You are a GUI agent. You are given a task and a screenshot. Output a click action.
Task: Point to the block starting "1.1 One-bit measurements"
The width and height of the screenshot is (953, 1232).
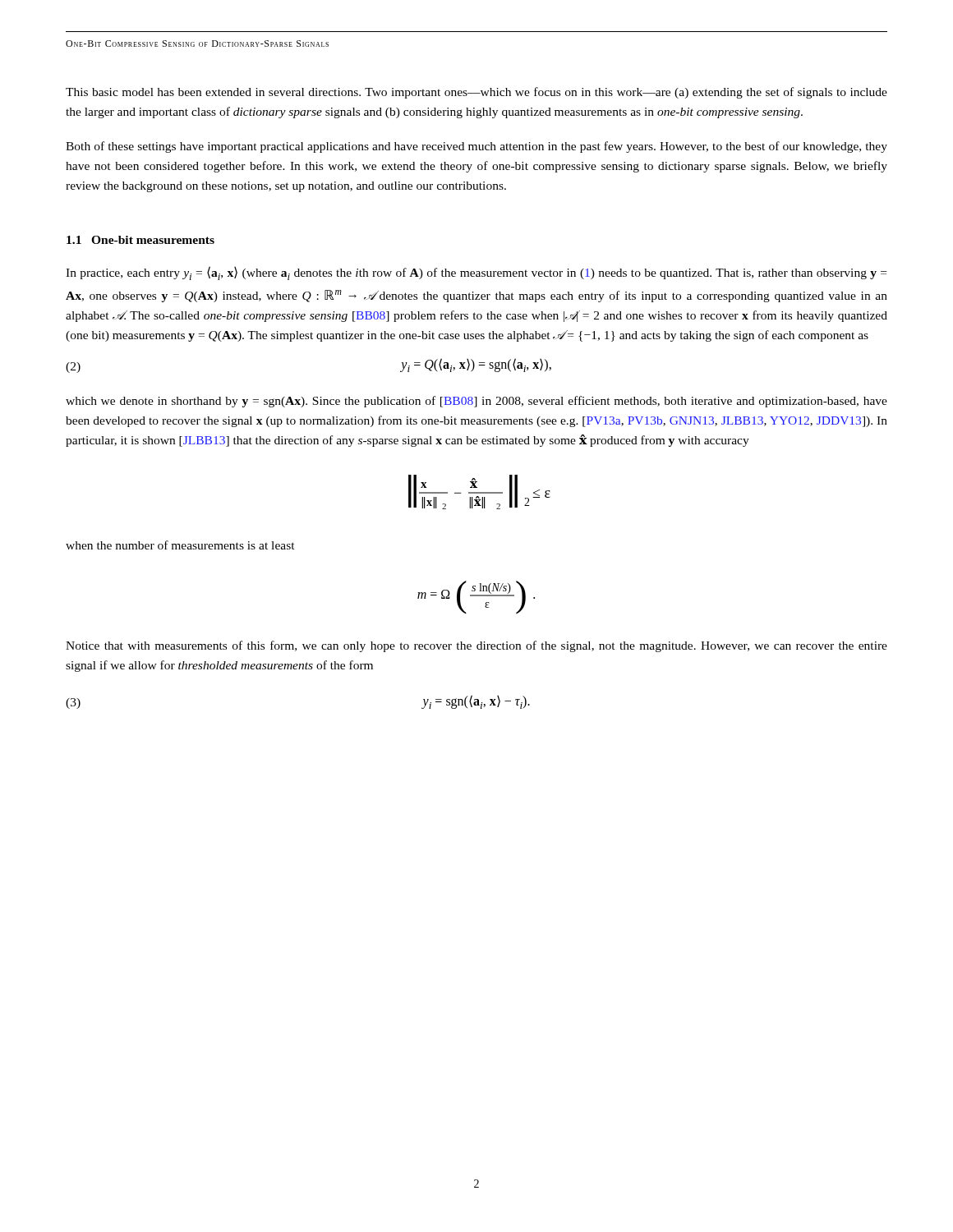pyautogui.click(x=140, y=240)
